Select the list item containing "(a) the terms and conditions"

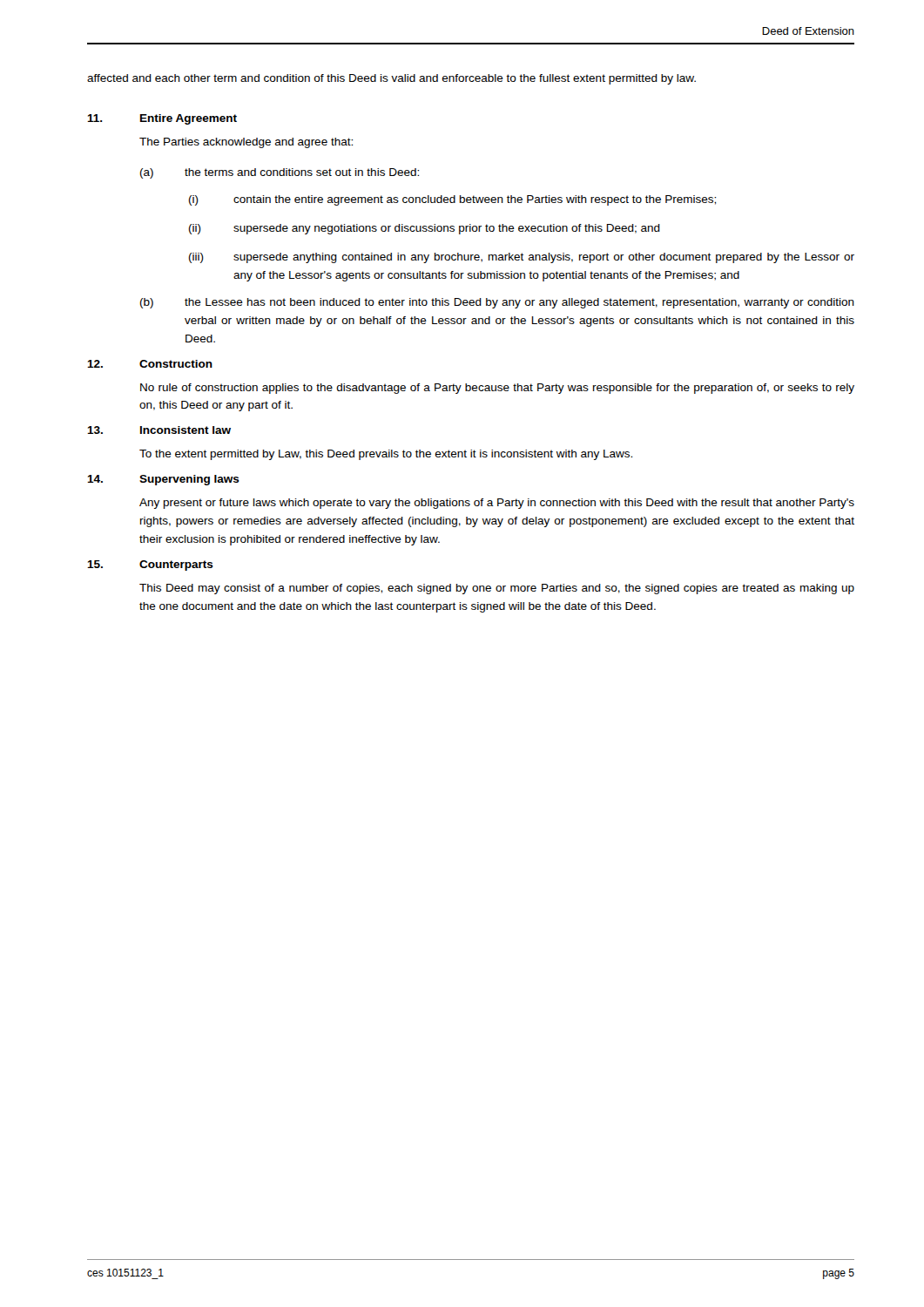(x=497, y=224)
